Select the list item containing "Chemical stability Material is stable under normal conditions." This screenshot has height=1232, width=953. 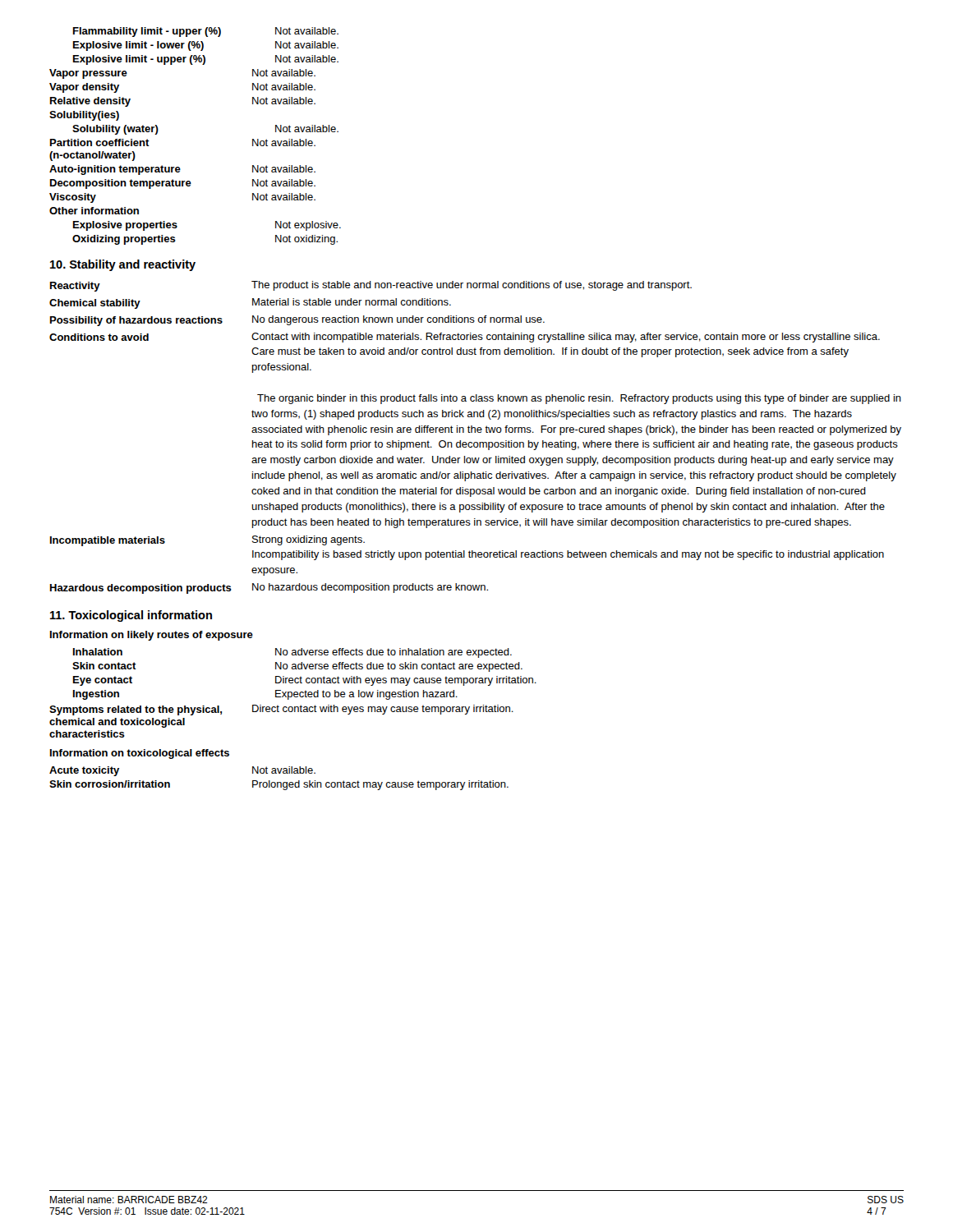[x=250, y=303]
